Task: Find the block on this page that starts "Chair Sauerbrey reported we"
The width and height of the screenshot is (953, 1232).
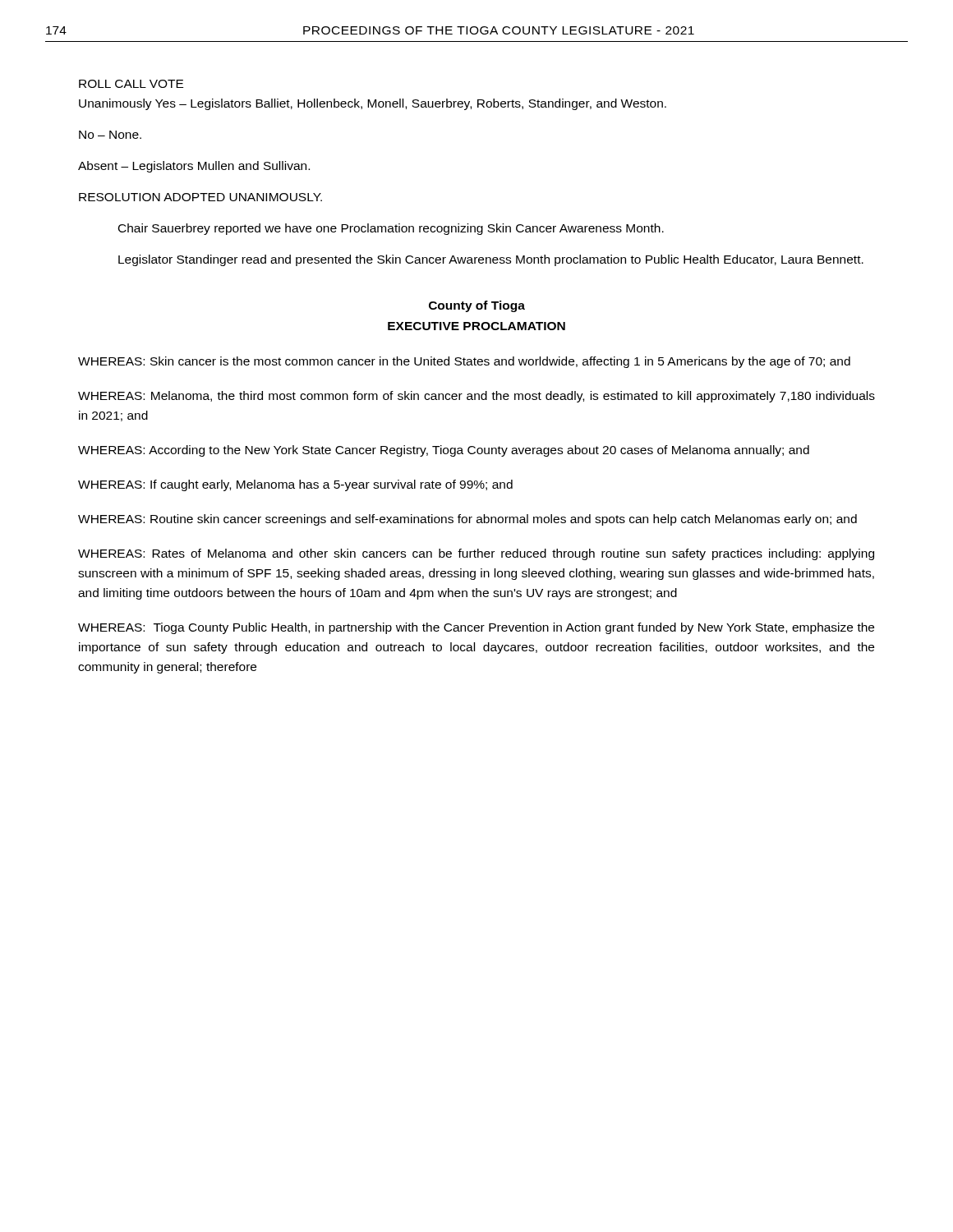Action: click(391, 228)
